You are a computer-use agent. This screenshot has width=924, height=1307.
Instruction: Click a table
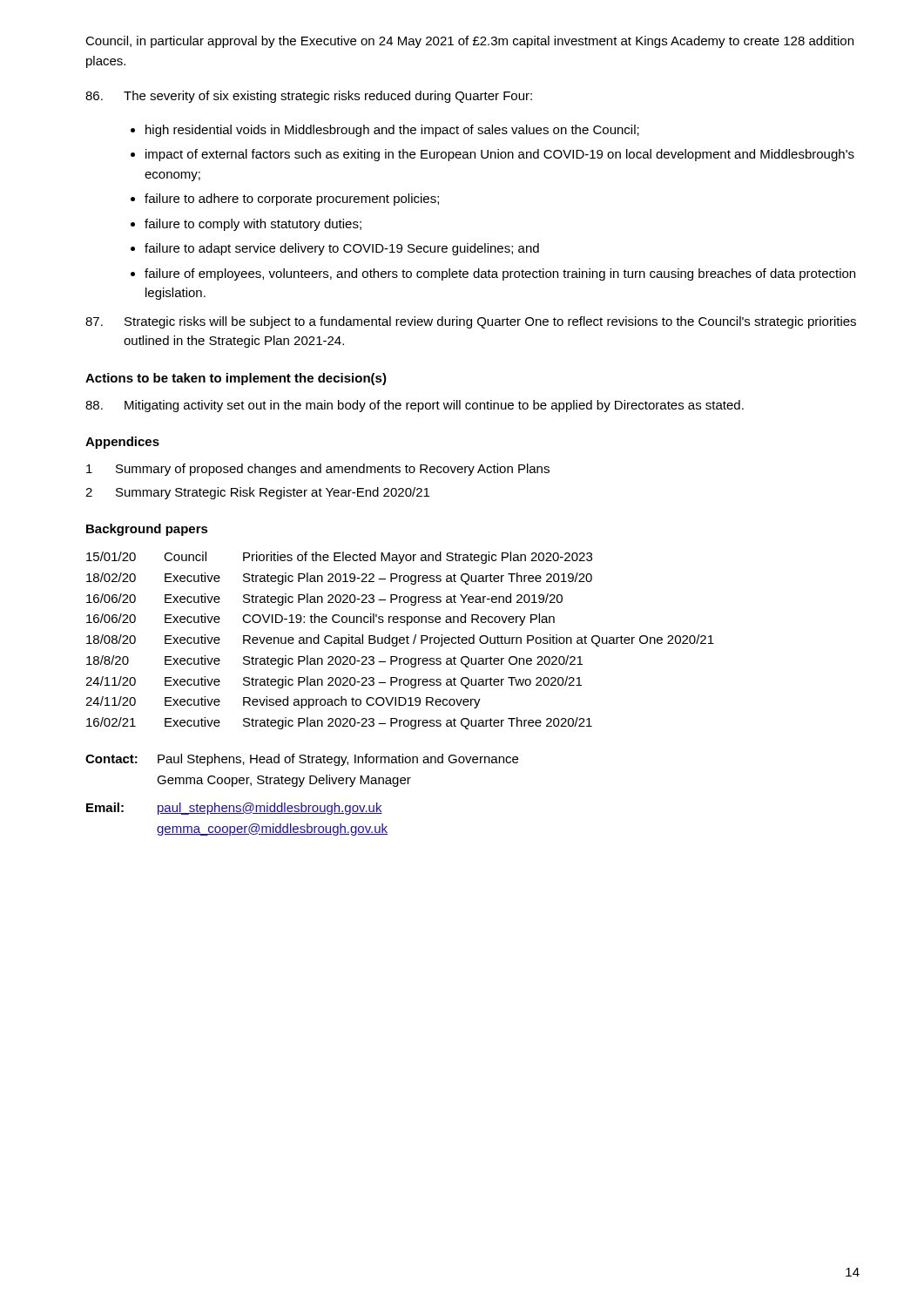[x=472, y=639]
